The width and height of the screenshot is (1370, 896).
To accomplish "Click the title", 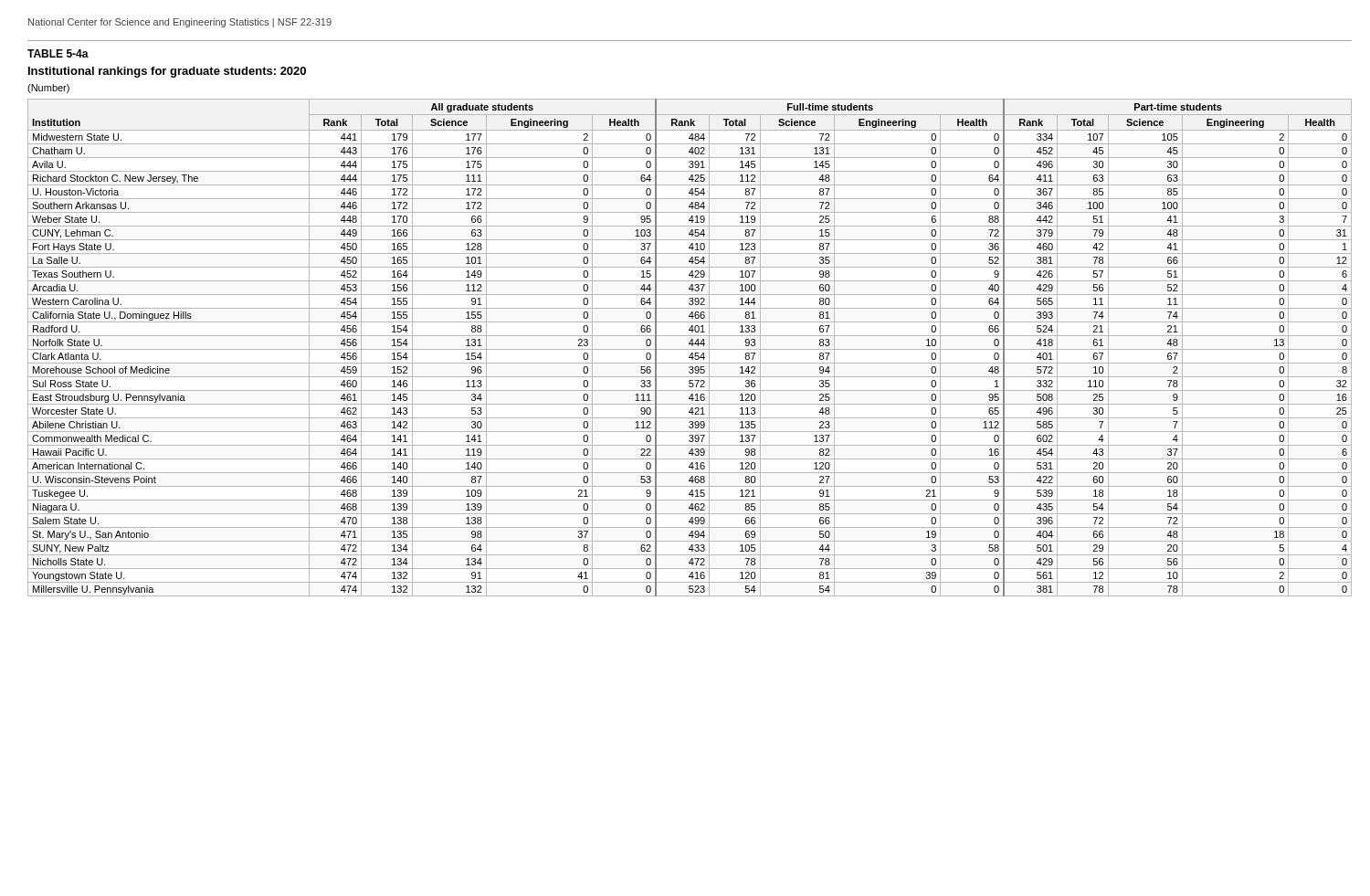I will coord(167,71).
